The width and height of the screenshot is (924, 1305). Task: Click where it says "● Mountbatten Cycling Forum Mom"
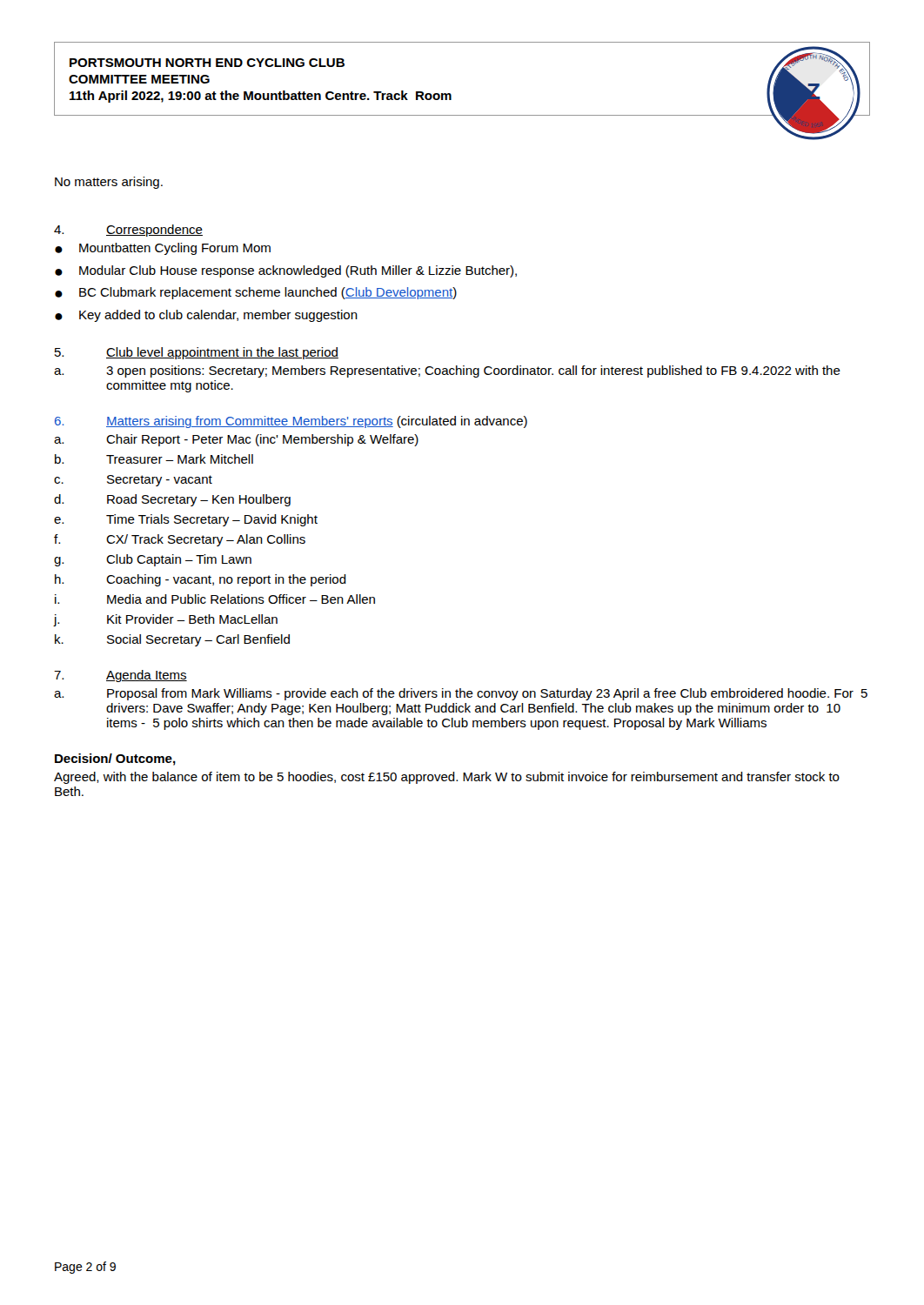[x=163, y=250]
